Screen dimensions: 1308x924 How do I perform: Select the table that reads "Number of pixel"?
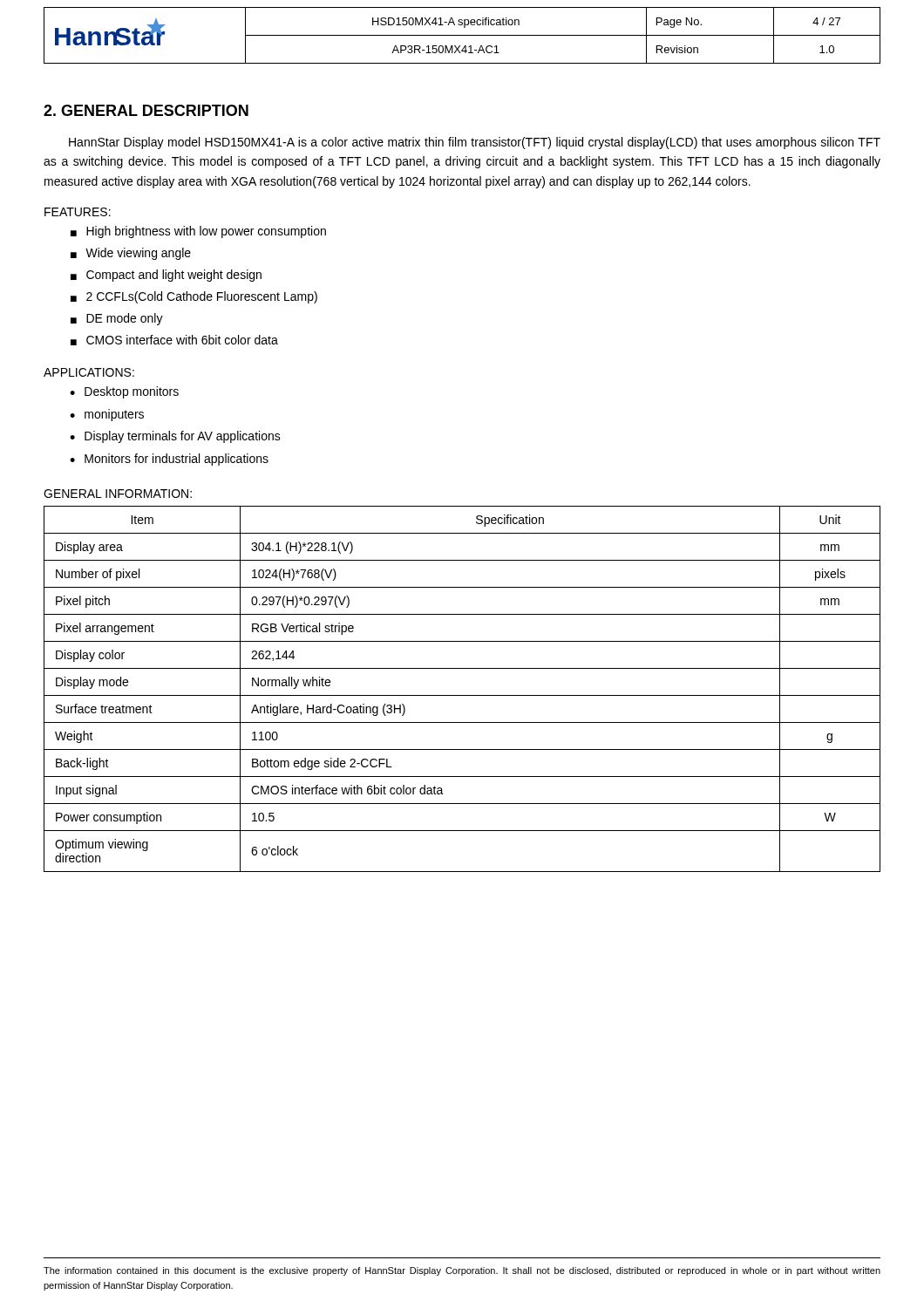click(462, 689)
